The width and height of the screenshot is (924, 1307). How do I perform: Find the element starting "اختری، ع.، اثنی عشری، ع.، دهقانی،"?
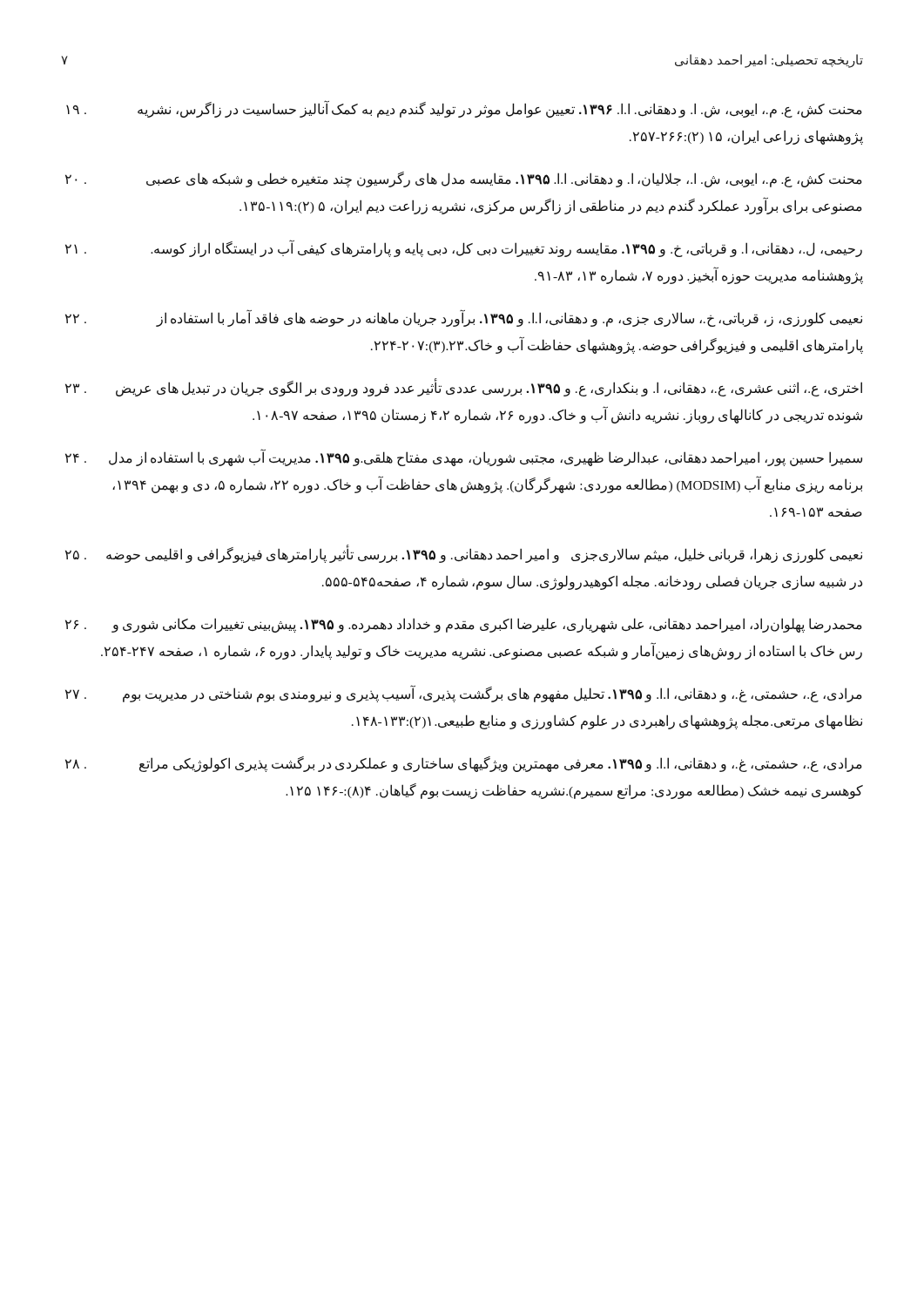point(462,402)
